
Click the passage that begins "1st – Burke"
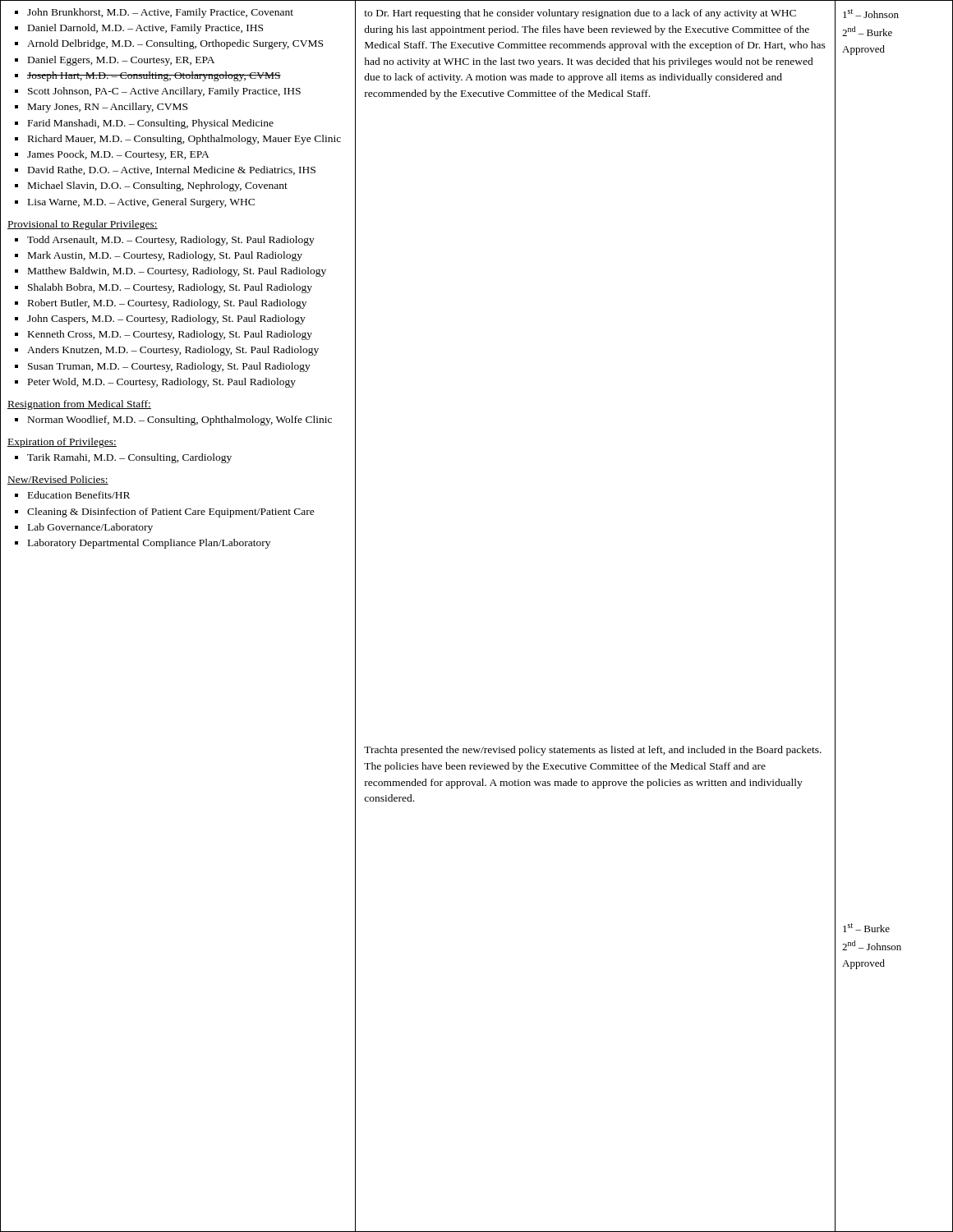pos(872,945)
